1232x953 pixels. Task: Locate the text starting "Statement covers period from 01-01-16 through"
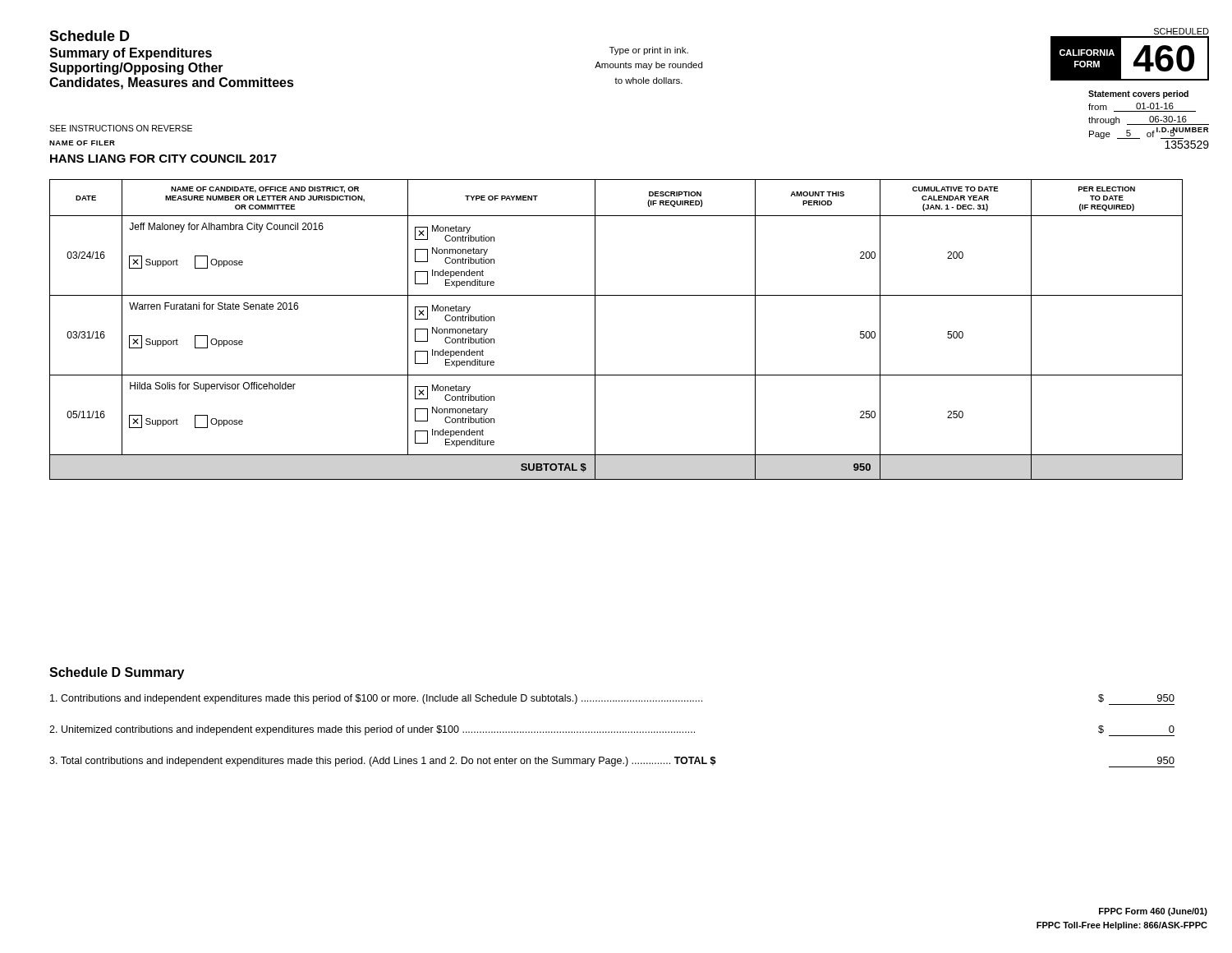pyautogui.click(x=1149, y=114)
